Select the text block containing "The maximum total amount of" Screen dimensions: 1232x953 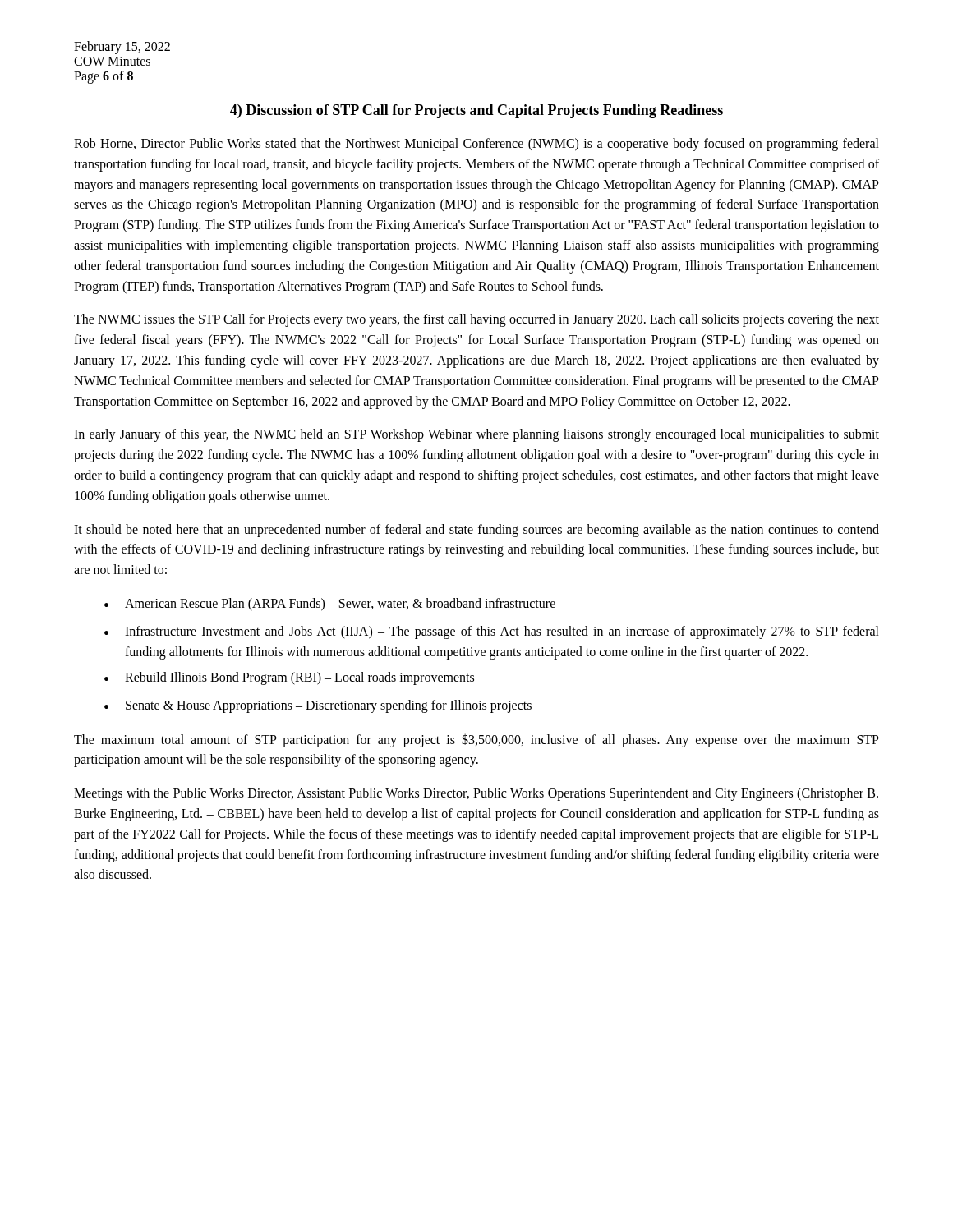click(476, 749)
